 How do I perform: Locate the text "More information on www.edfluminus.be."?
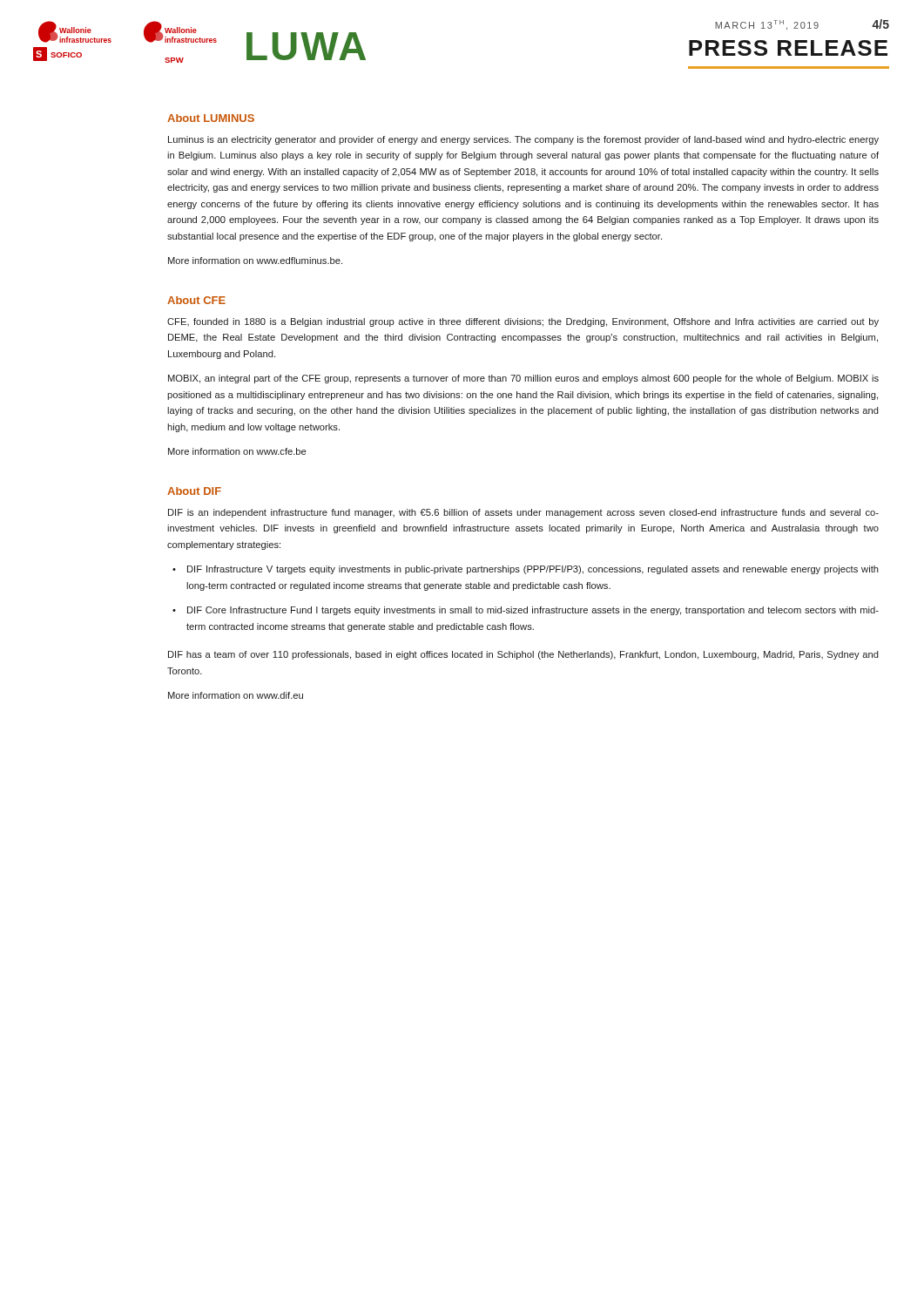[255, 261]
